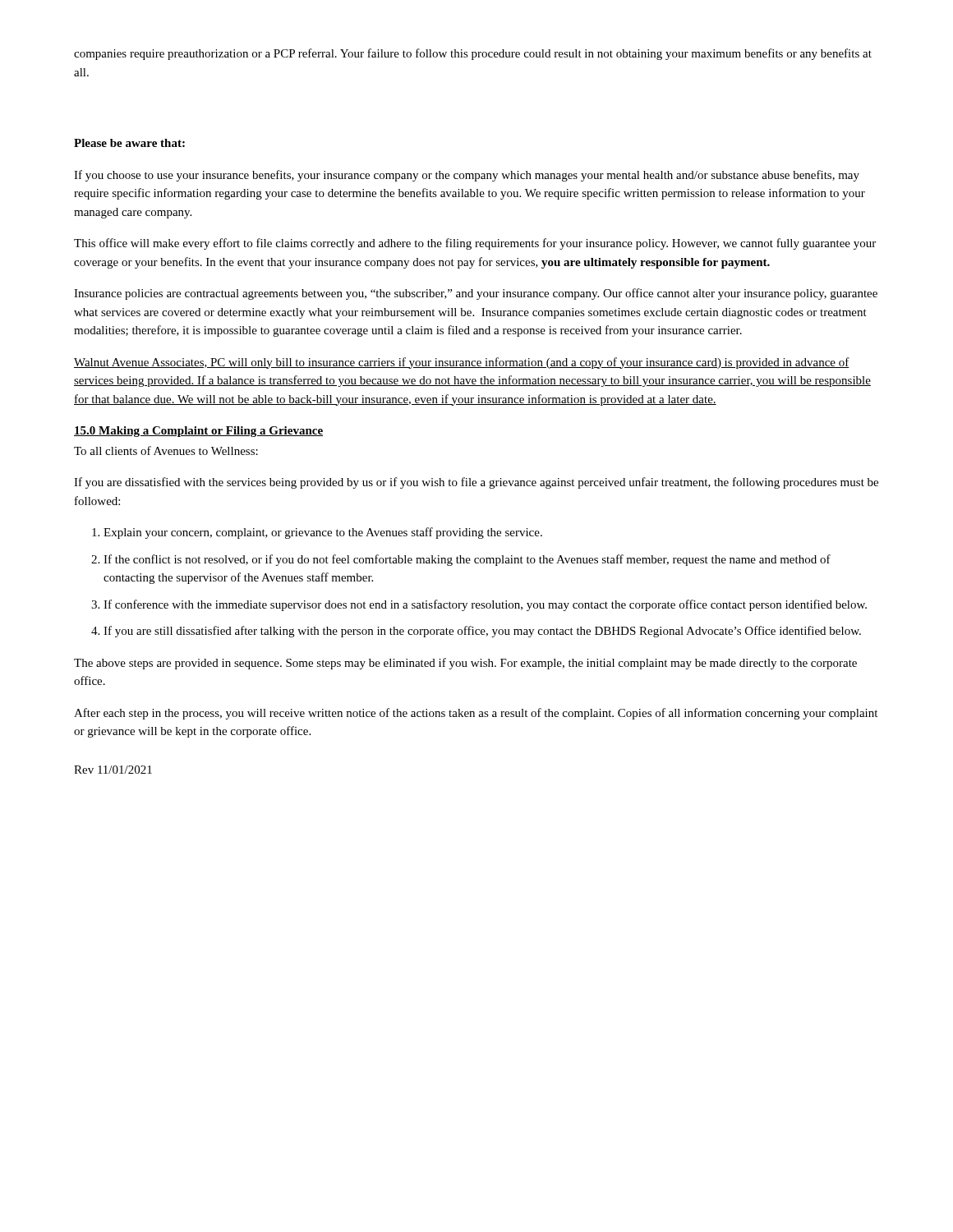Screen dimensions: 1232x953
Task: Locate the element starting "If you are dissatisfied with the services being"
Action: point(476,492)
